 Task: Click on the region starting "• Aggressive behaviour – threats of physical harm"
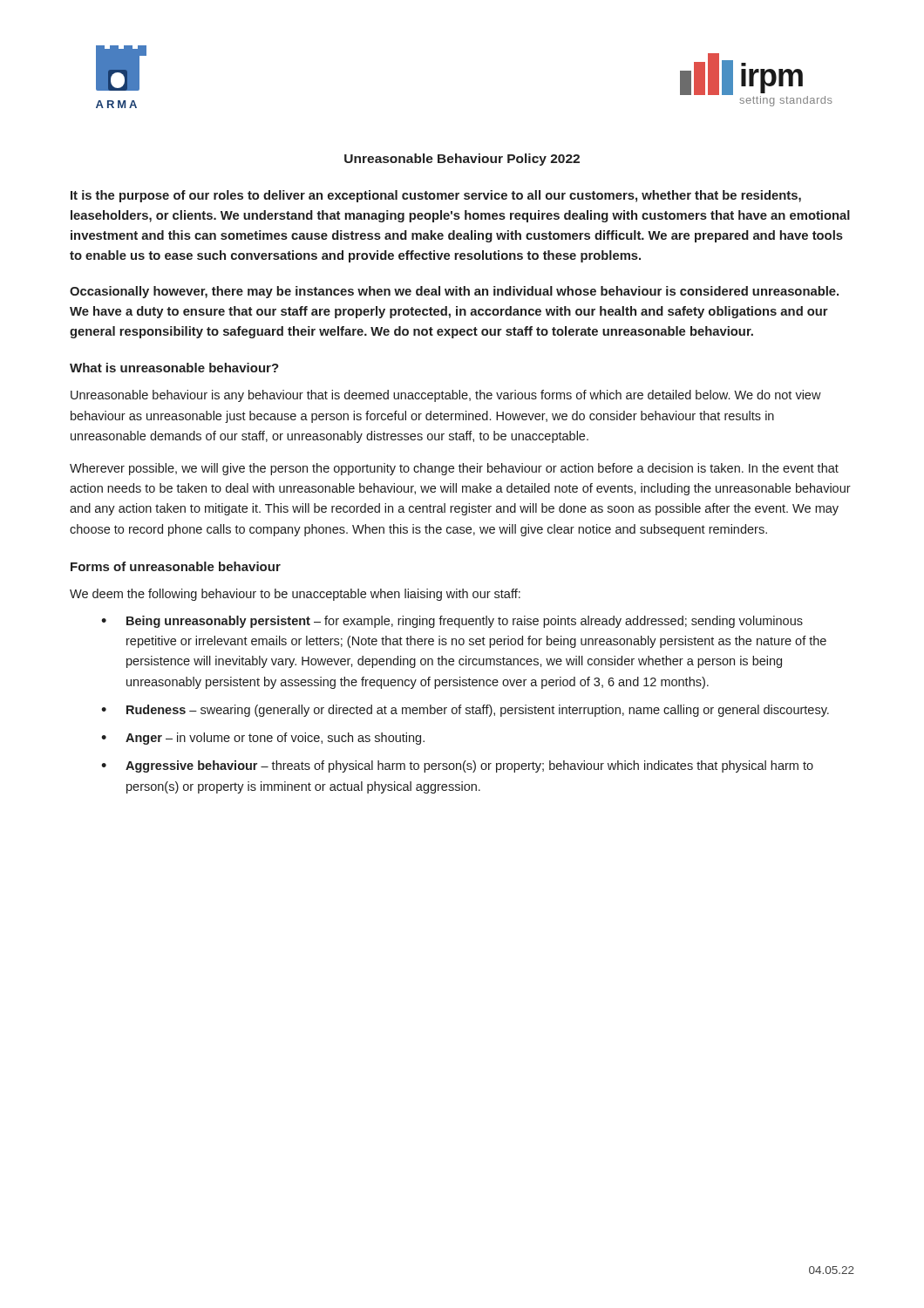point(478,777)
